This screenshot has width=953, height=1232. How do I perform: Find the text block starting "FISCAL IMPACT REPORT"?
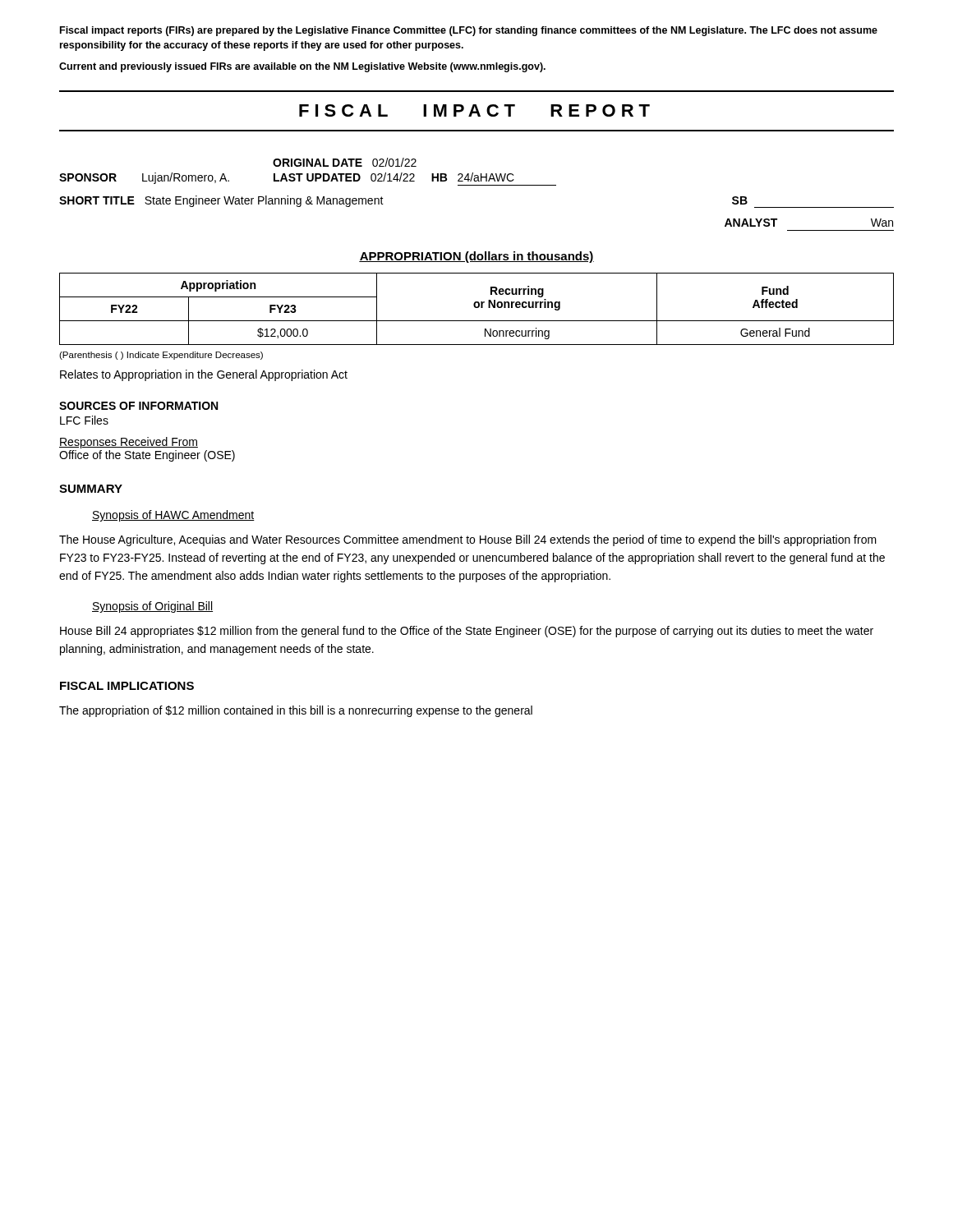tap(476, 111)
